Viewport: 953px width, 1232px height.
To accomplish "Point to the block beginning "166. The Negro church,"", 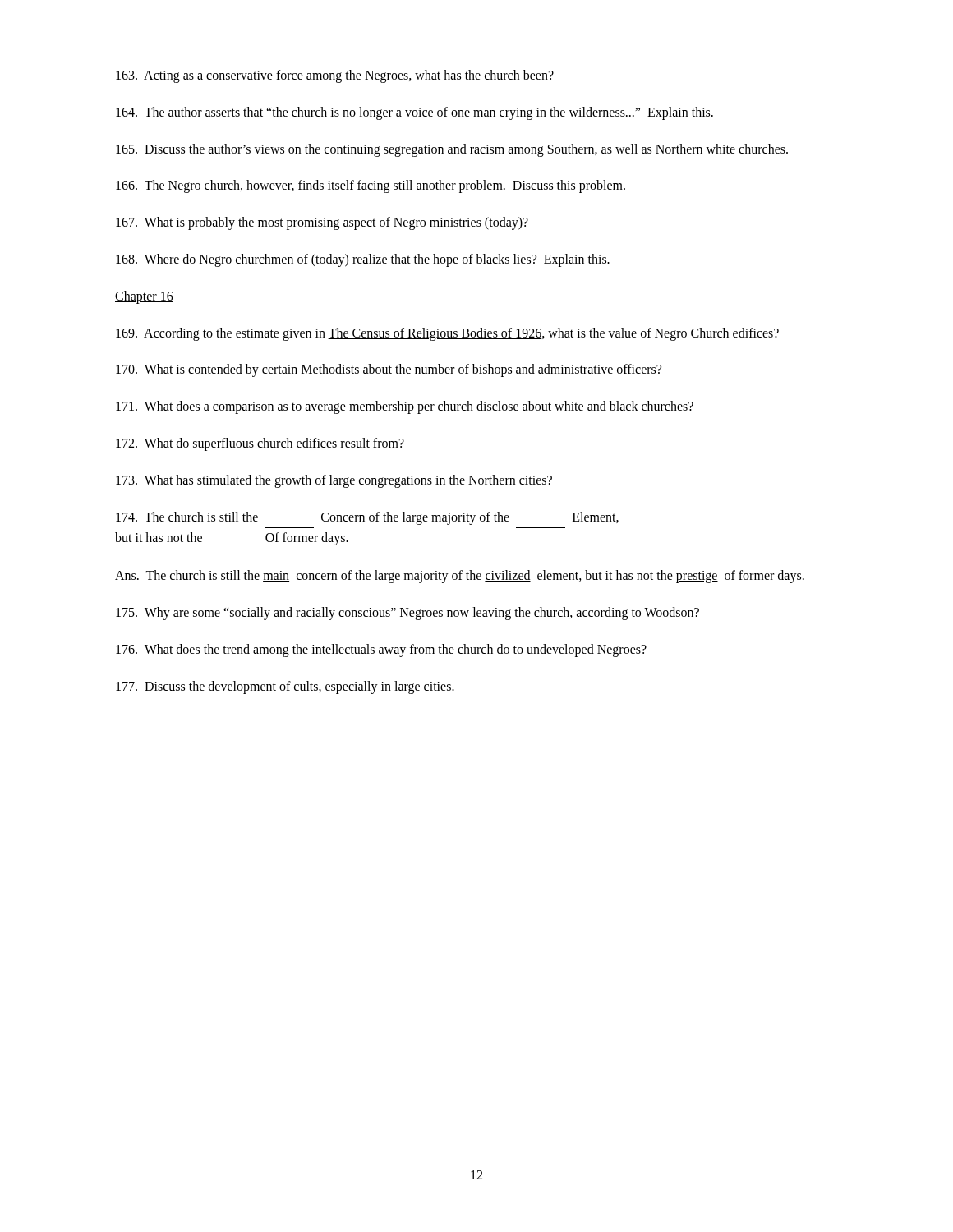I will coord(371,186).
